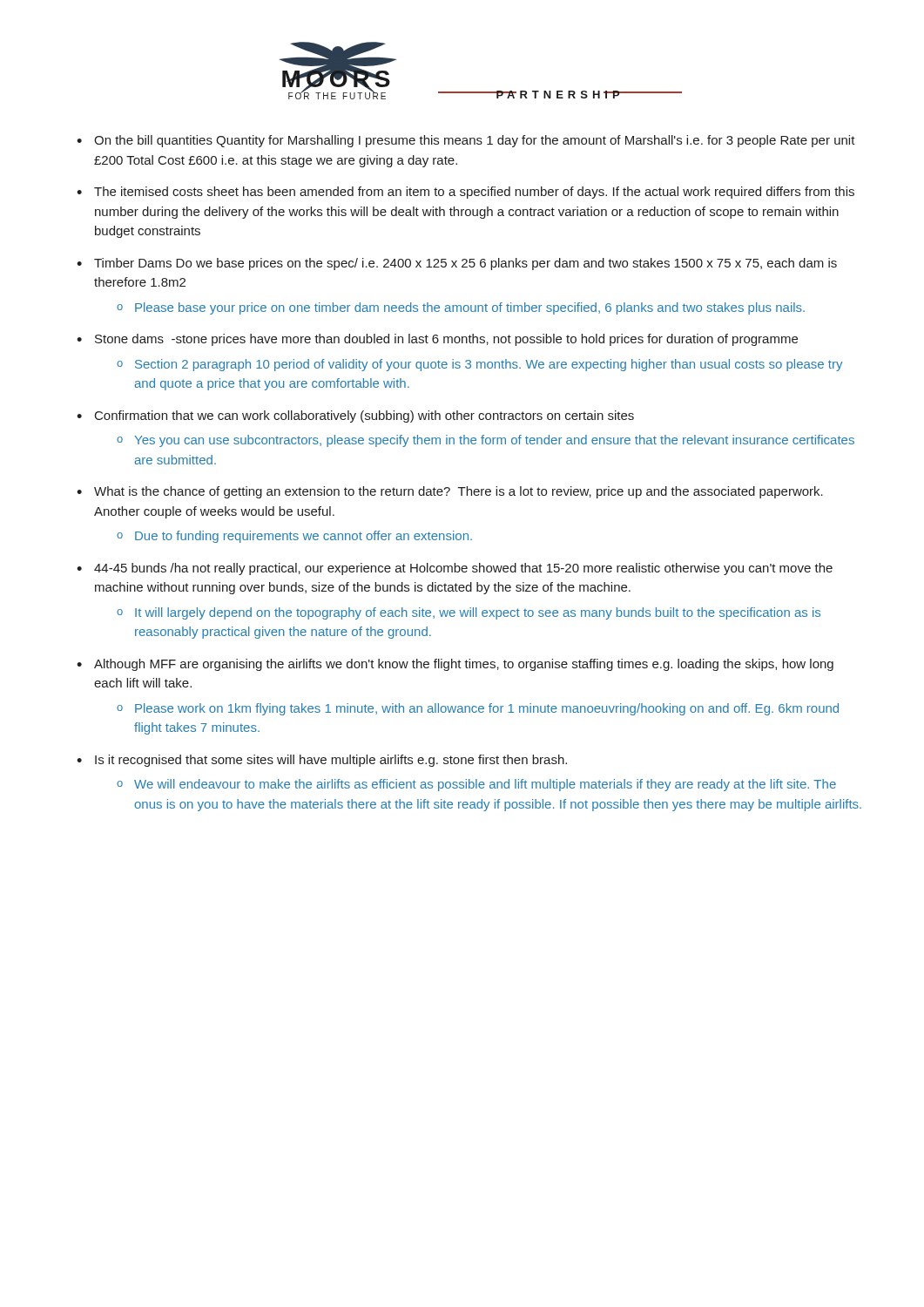
Task: Where is the passage that starts "Section 2 paragraph 10 period of"?
Action: click(x=488, y=373)
